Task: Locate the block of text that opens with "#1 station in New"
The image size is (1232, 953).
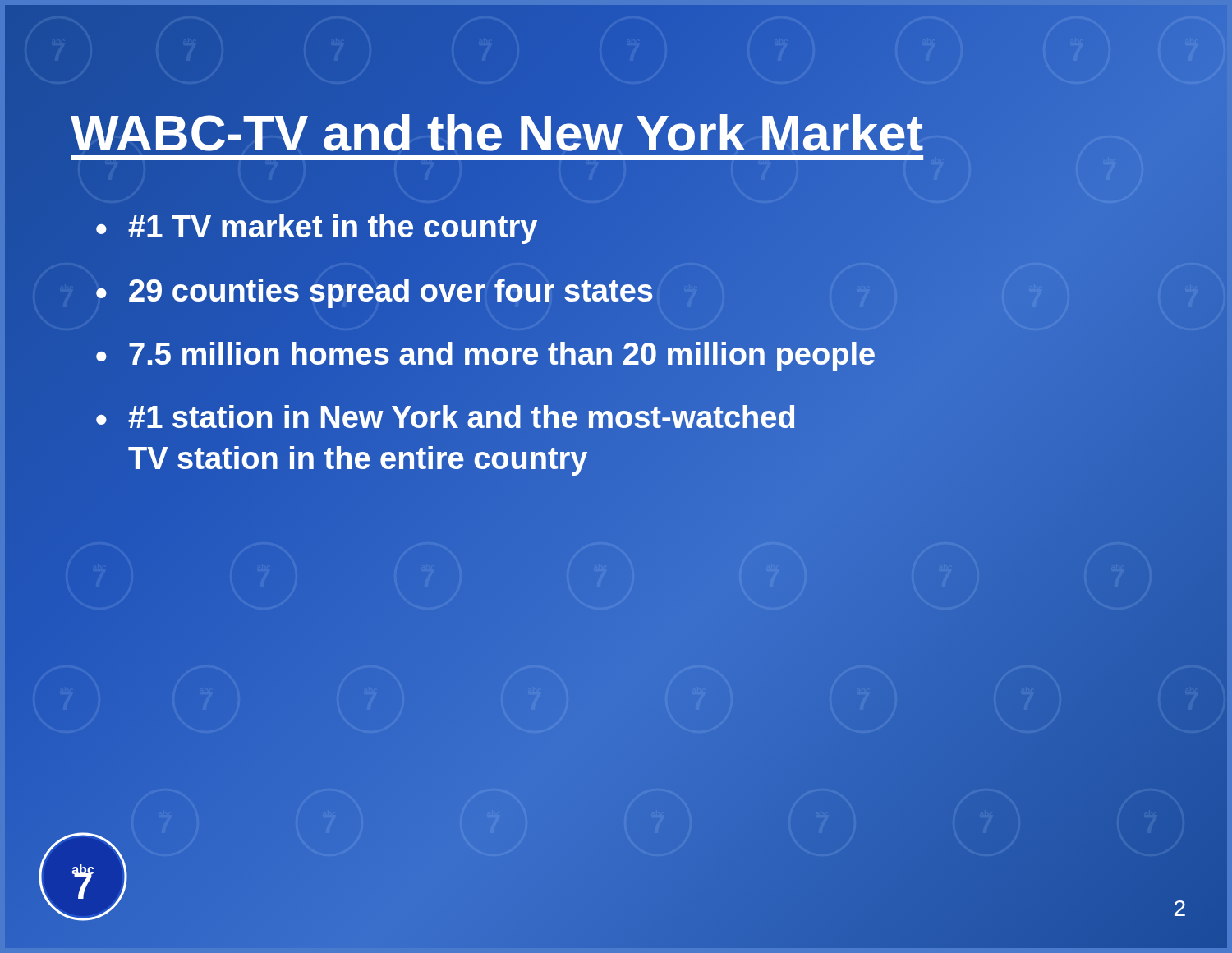Action: (462, 438)
